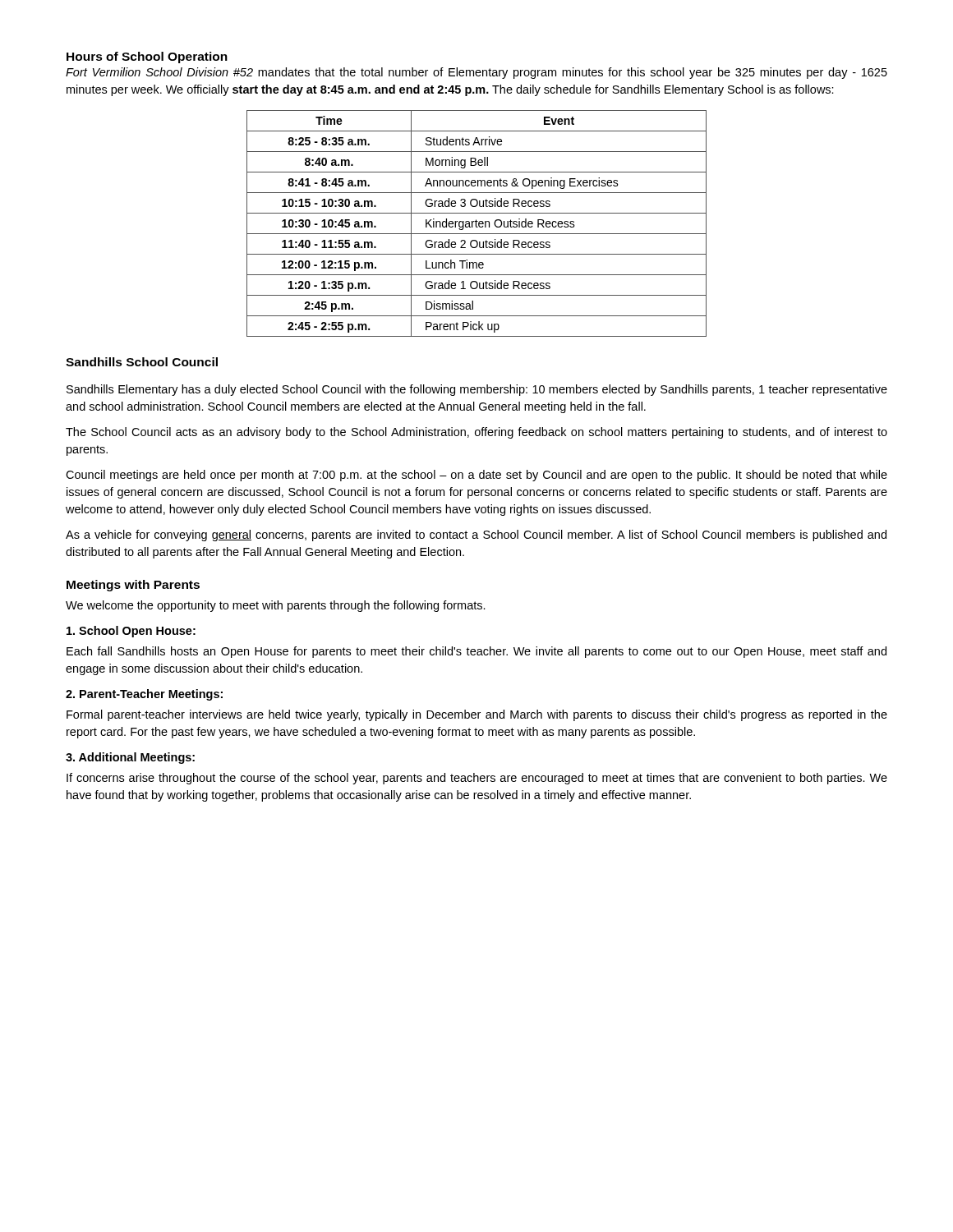Select the passage starting "As a vehicle"
Screen dimensions: 1232x953
tap(476, 543)
